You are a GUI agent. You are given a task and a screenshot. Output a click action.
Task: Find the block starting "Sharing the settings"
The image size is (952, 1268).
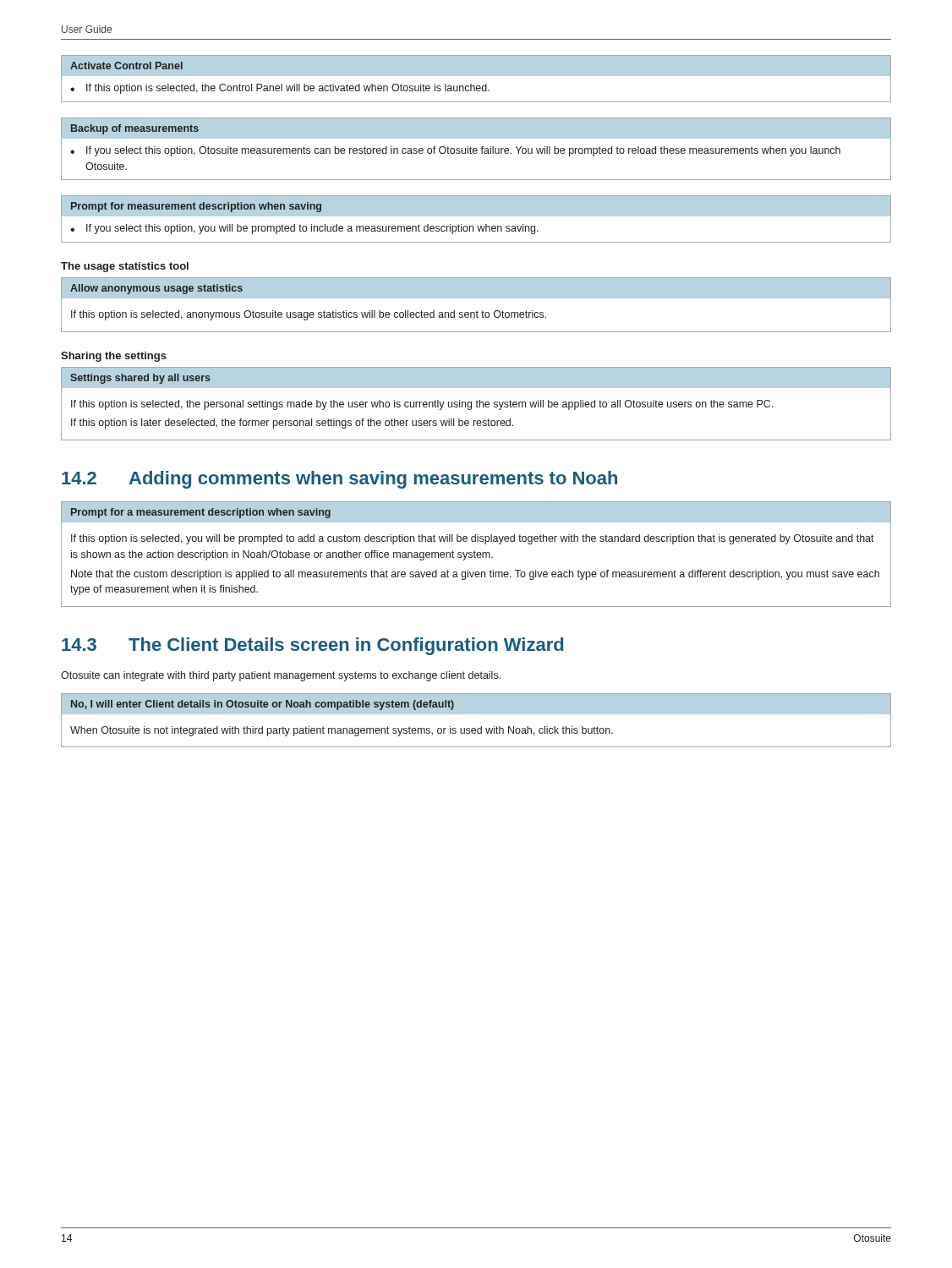tap(114, 355)
